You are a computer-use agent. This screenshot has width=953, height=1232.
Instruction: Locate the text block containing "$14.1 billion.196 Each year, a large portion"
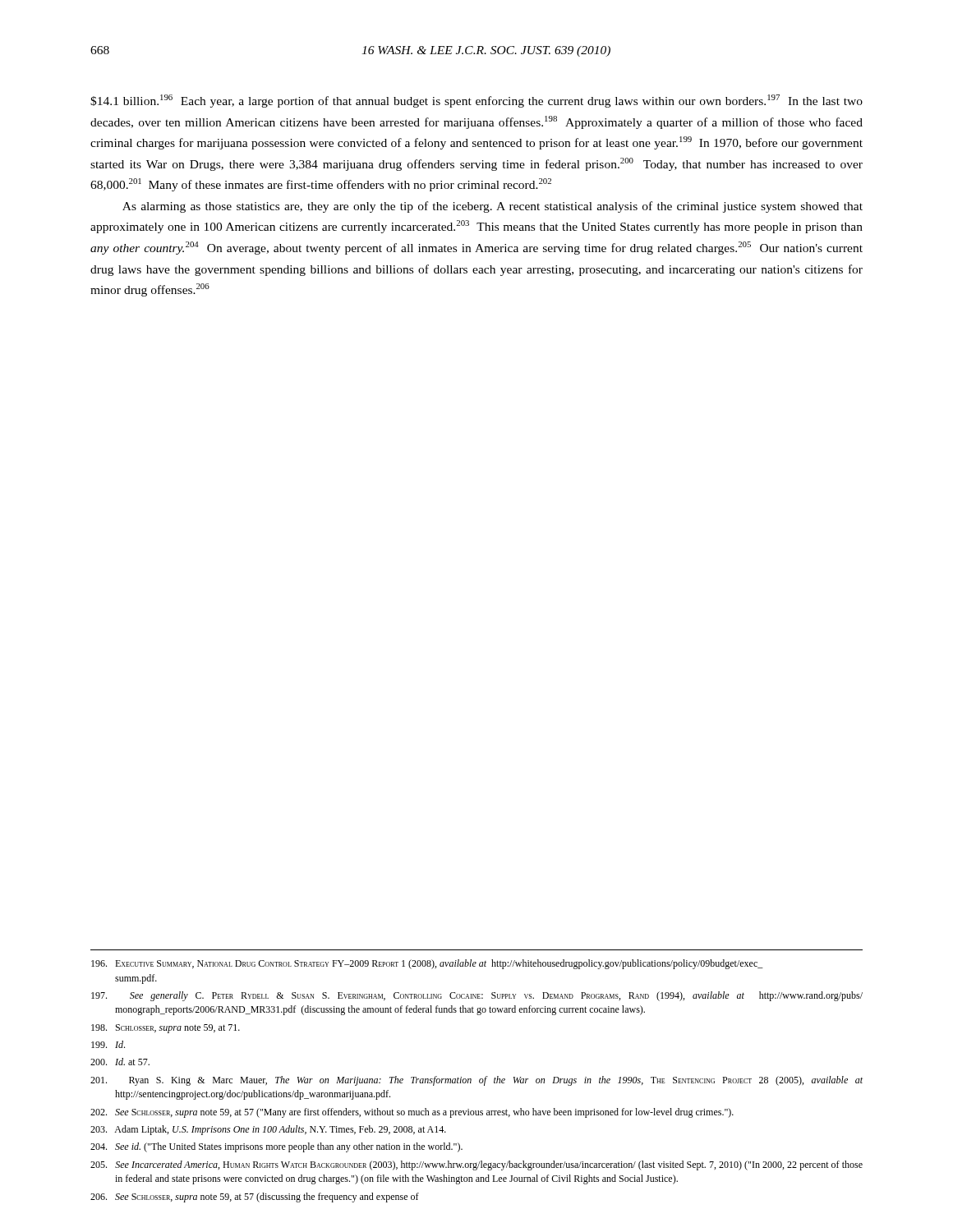click(476, 143)
